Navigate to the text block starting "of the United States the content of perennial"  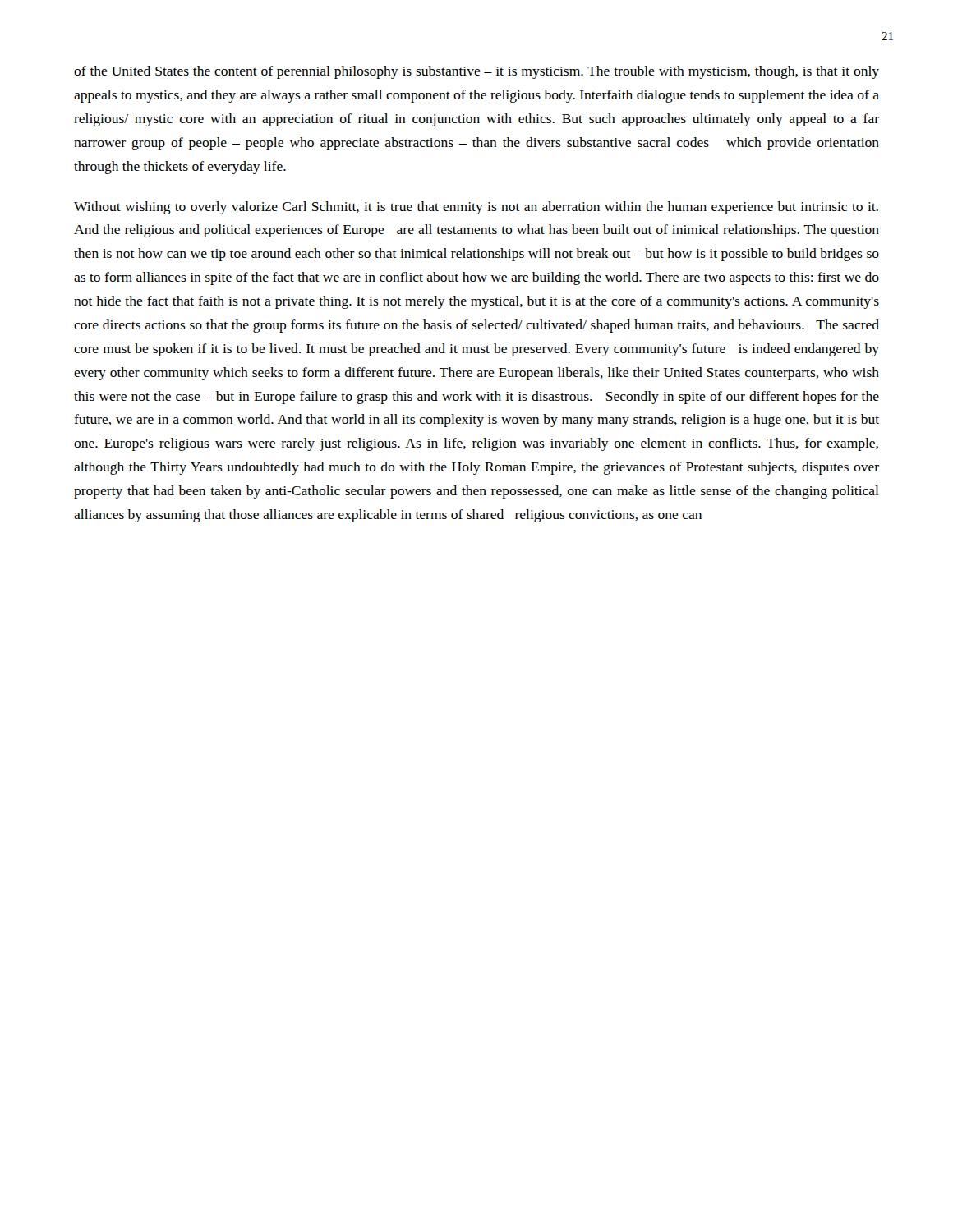(x=476, y=118)
